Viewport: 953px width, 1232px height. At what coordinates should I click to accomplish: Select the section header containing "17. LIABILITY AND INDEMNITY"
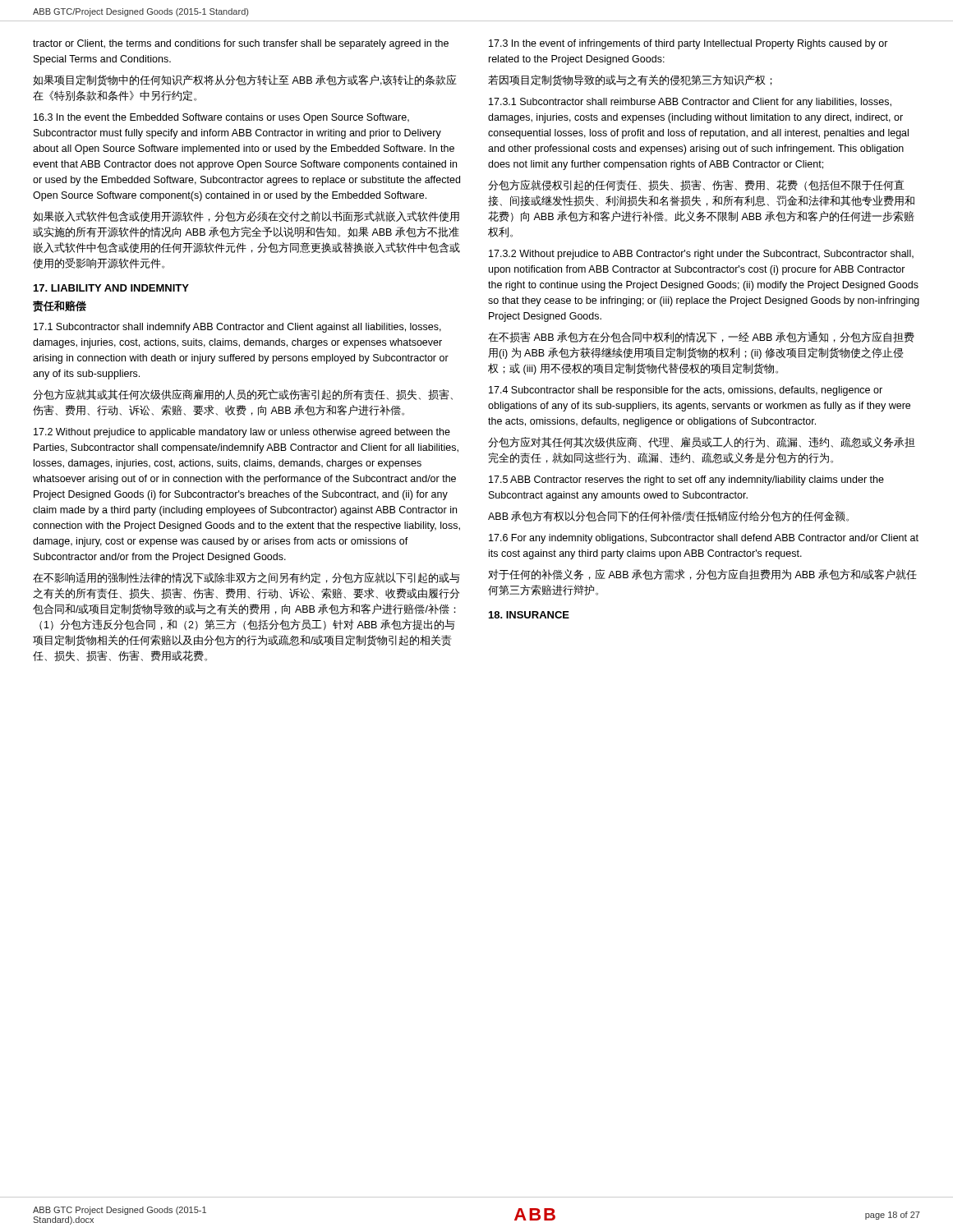(111, 288)
